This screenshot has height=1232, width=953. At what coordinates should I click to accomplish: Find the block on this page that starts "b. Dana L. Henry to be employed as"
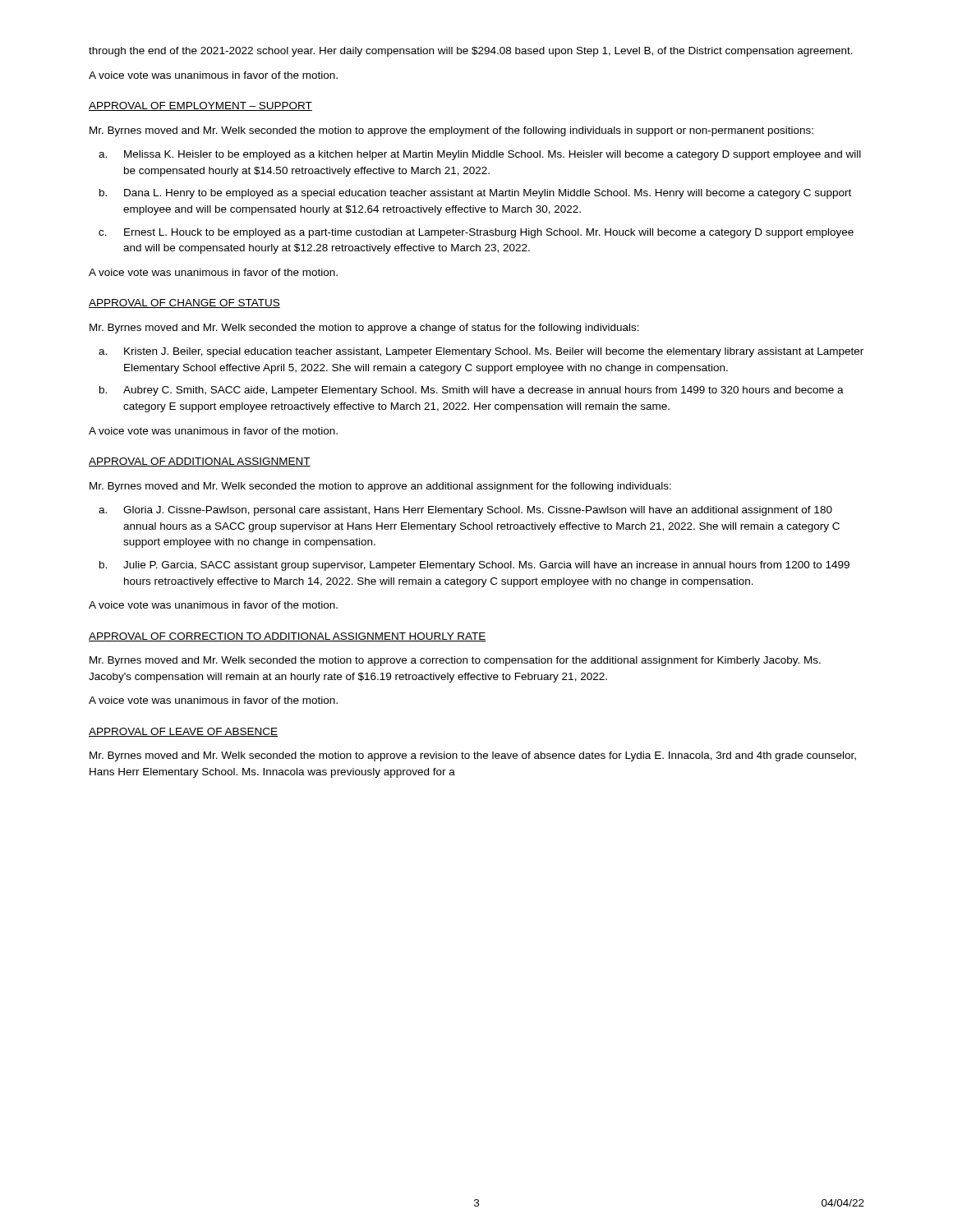[476, 201]
